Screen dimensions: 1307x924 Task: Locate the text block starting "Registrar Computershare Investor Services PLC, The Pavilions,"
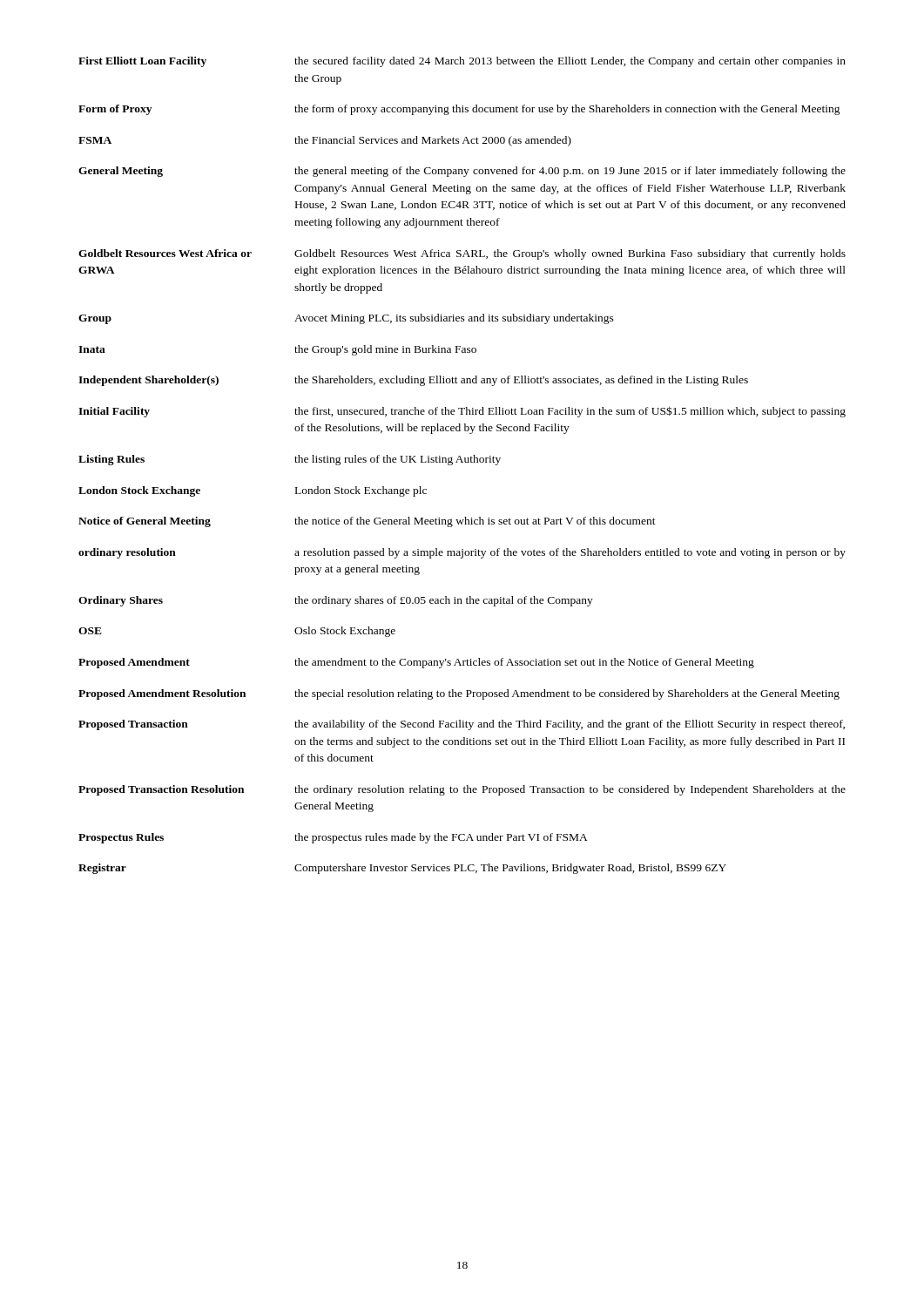coord(462,868)
